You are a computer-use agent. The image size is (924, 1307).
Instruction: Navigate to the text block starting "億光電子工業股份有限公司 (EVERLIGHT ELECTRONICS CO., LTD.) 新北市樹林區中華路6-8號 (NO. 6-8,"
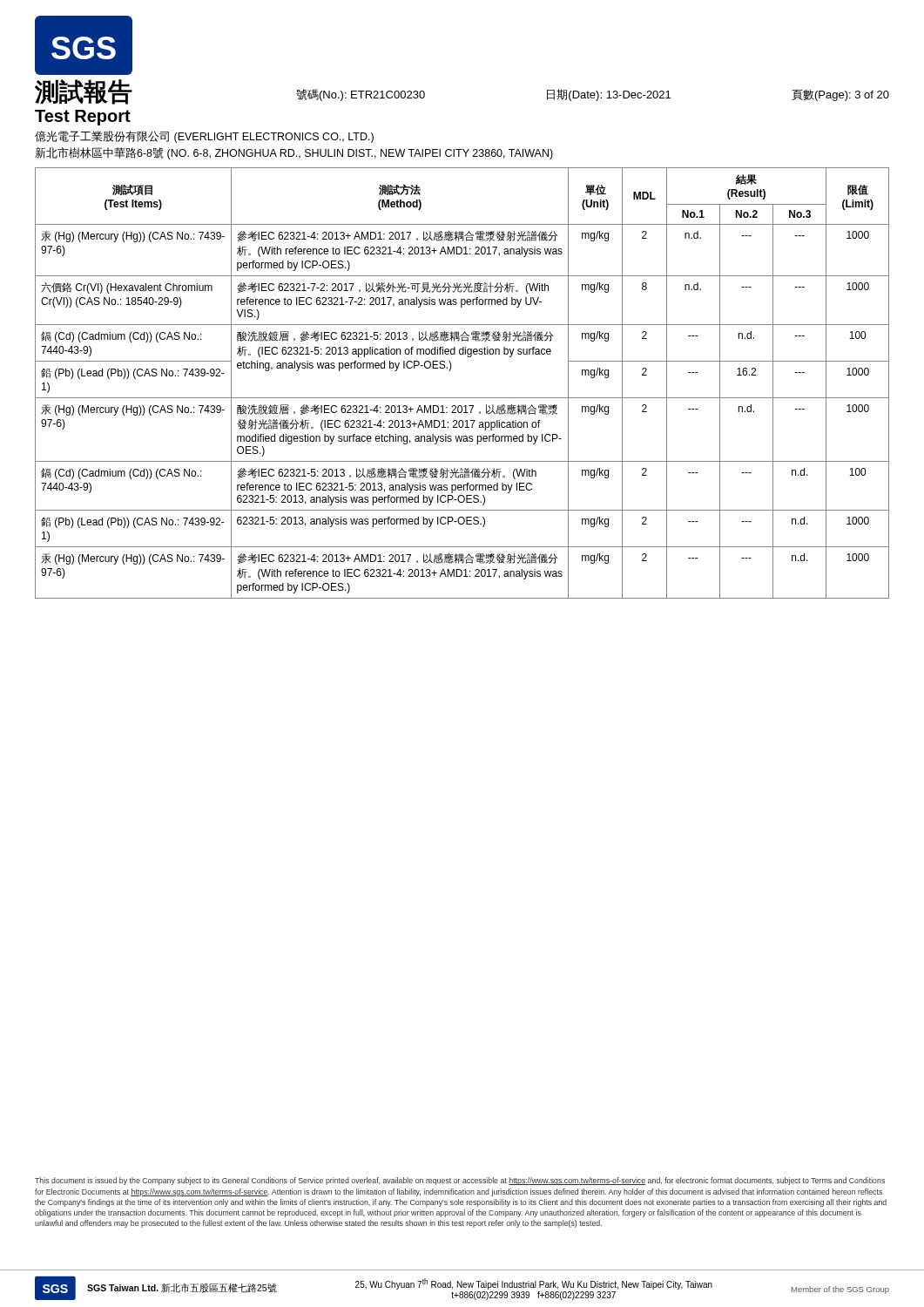pyautogui.click(x=462, y=145)
